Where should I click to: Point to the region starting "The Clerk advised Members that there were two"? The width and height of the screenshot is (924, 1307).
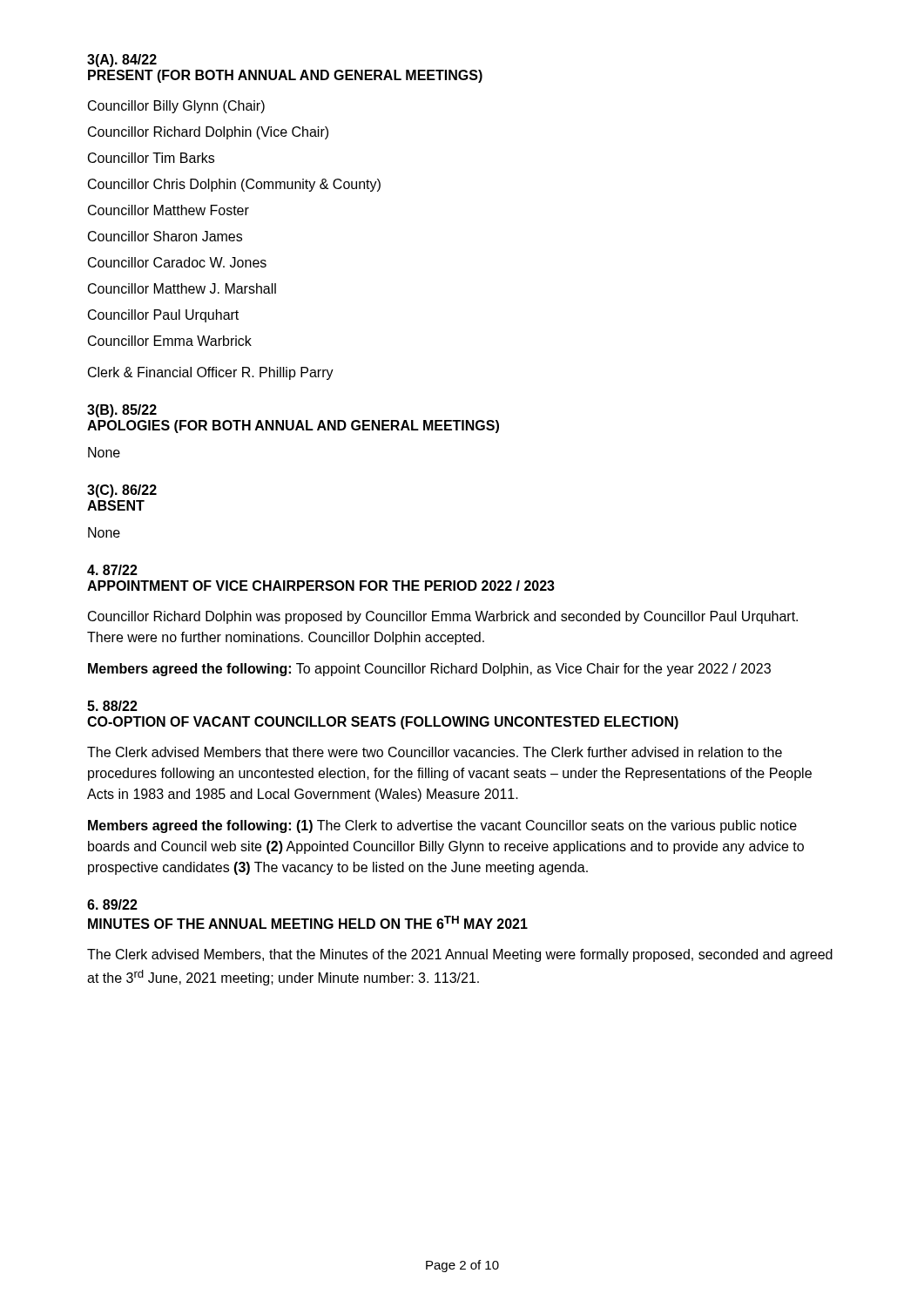pyautogui.click(x=462, y=774)
